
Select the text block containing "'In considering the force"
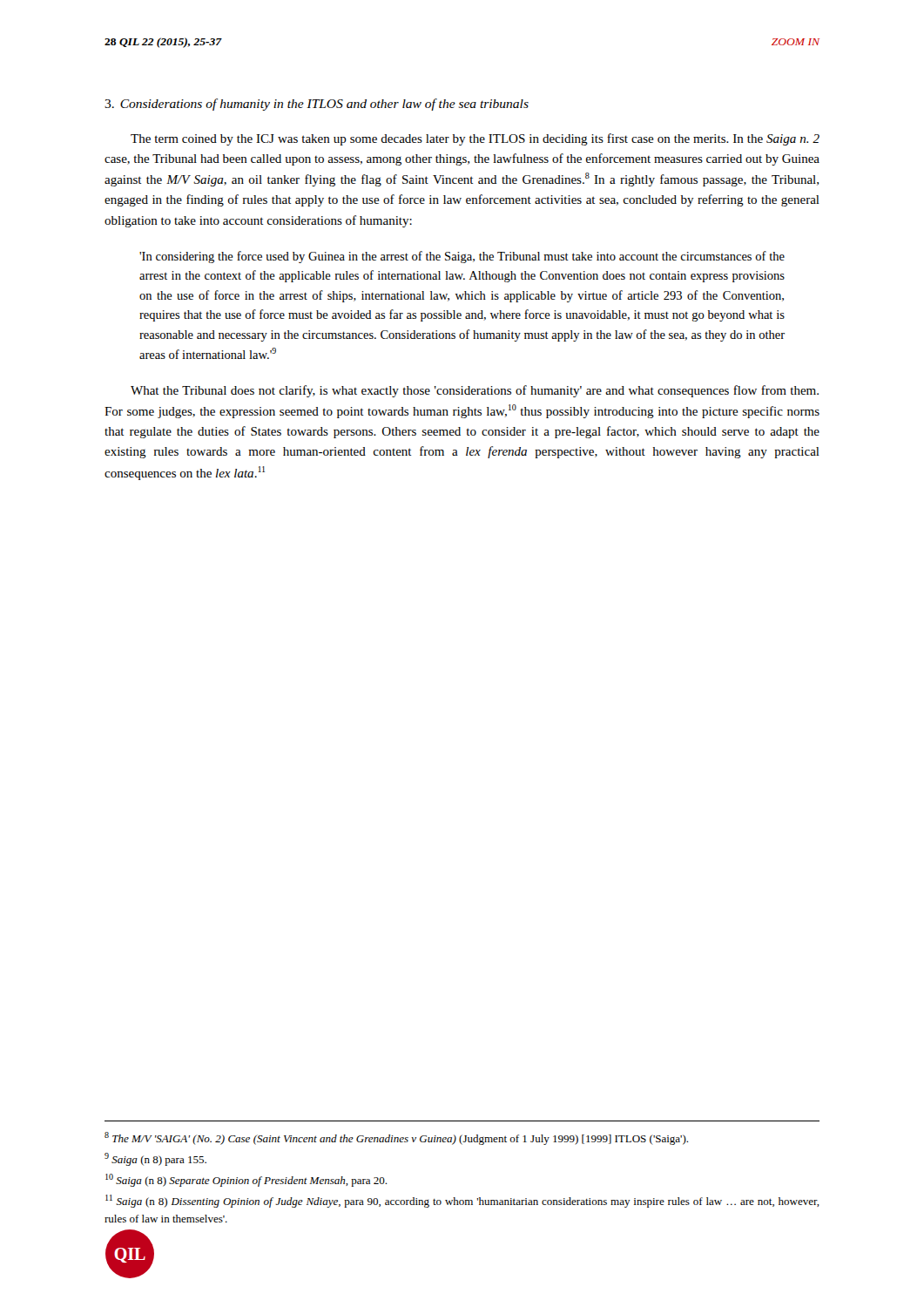pyautogui.click(x=462, y=305)
